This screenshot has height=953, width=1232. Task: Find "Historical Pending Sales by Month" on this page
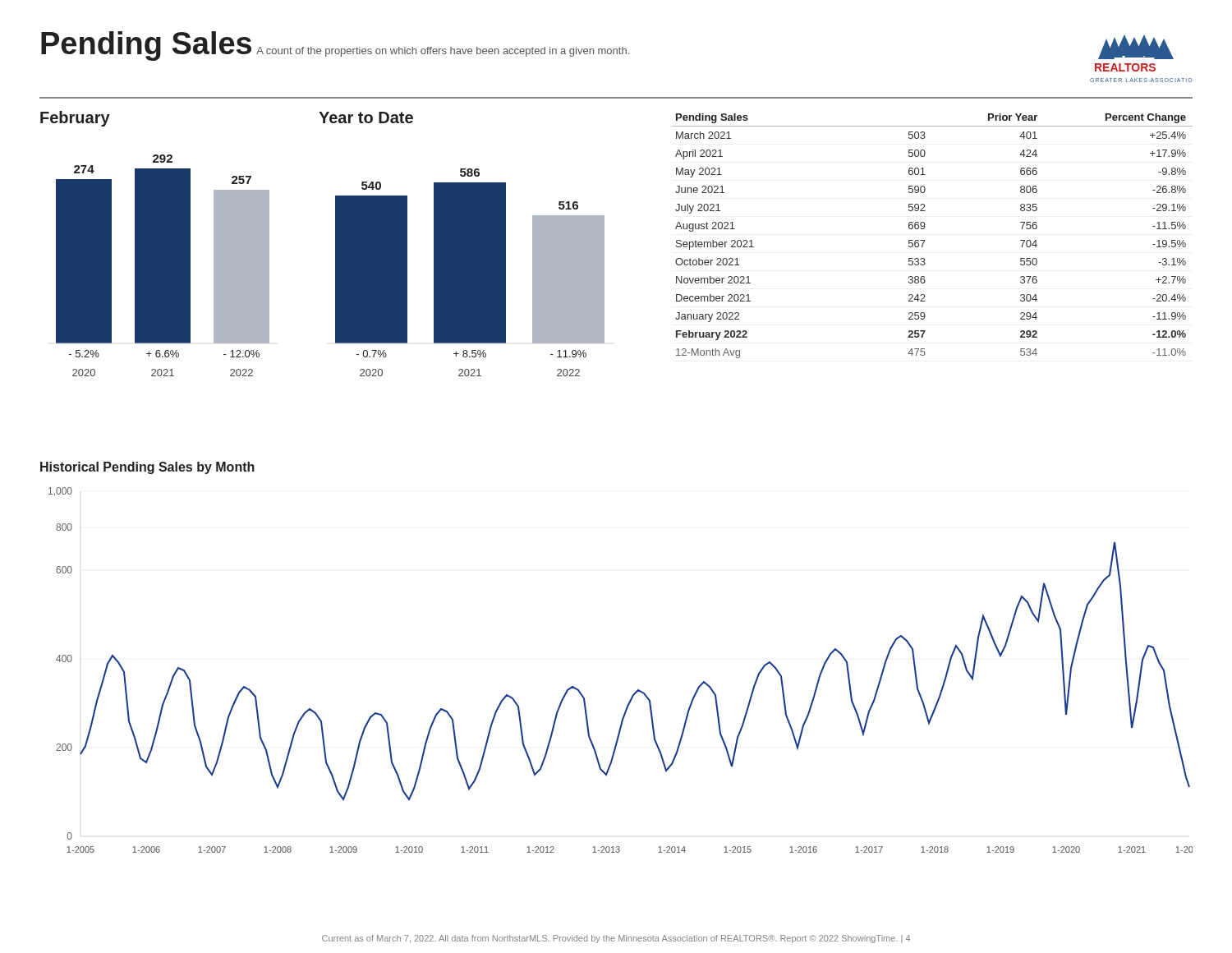coord(147,467)
